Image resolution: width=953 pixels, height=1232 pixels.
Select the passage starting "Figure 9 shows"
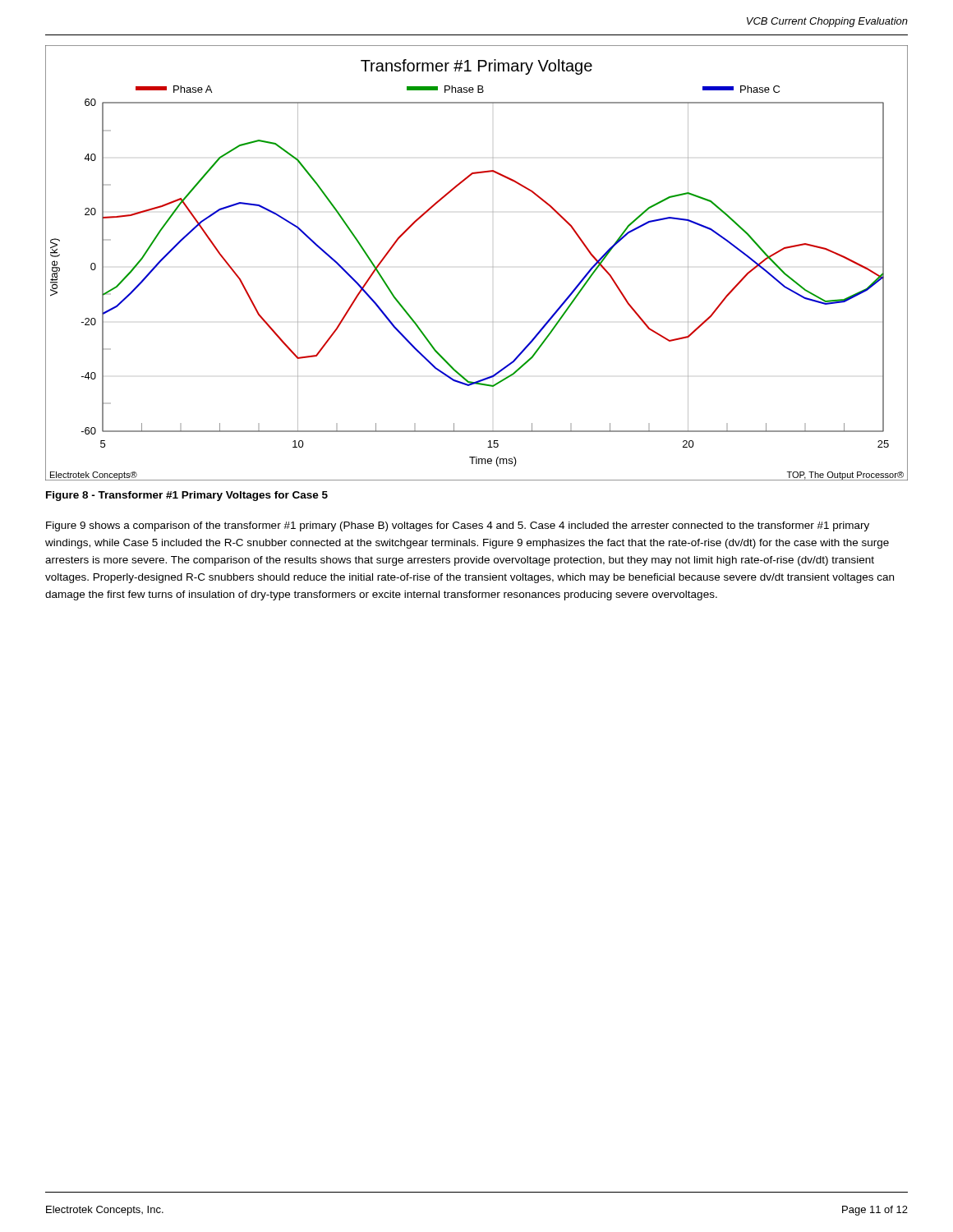click(470, 560)
